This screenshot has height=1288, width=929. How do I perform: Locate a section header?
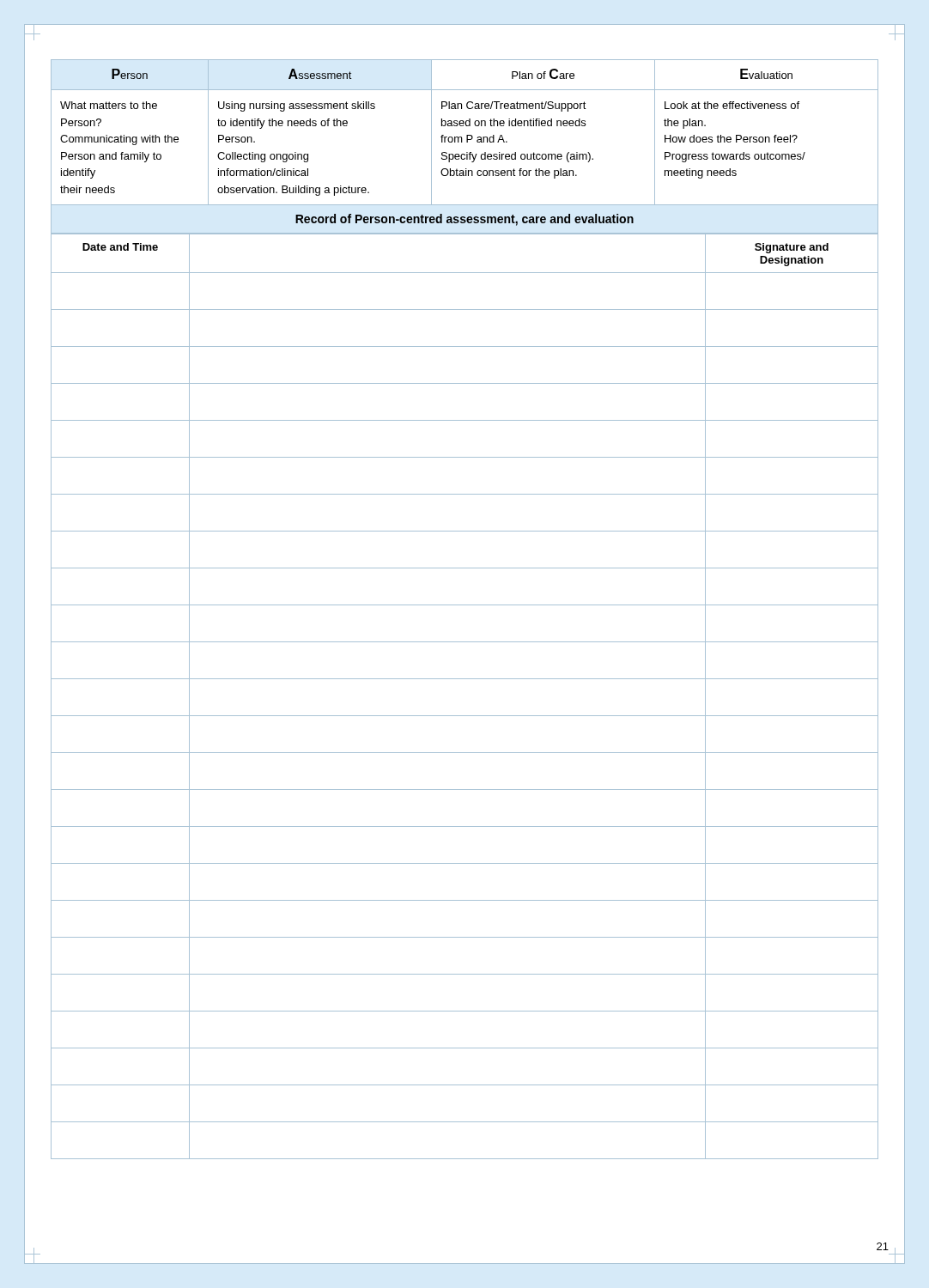(464, 219)
